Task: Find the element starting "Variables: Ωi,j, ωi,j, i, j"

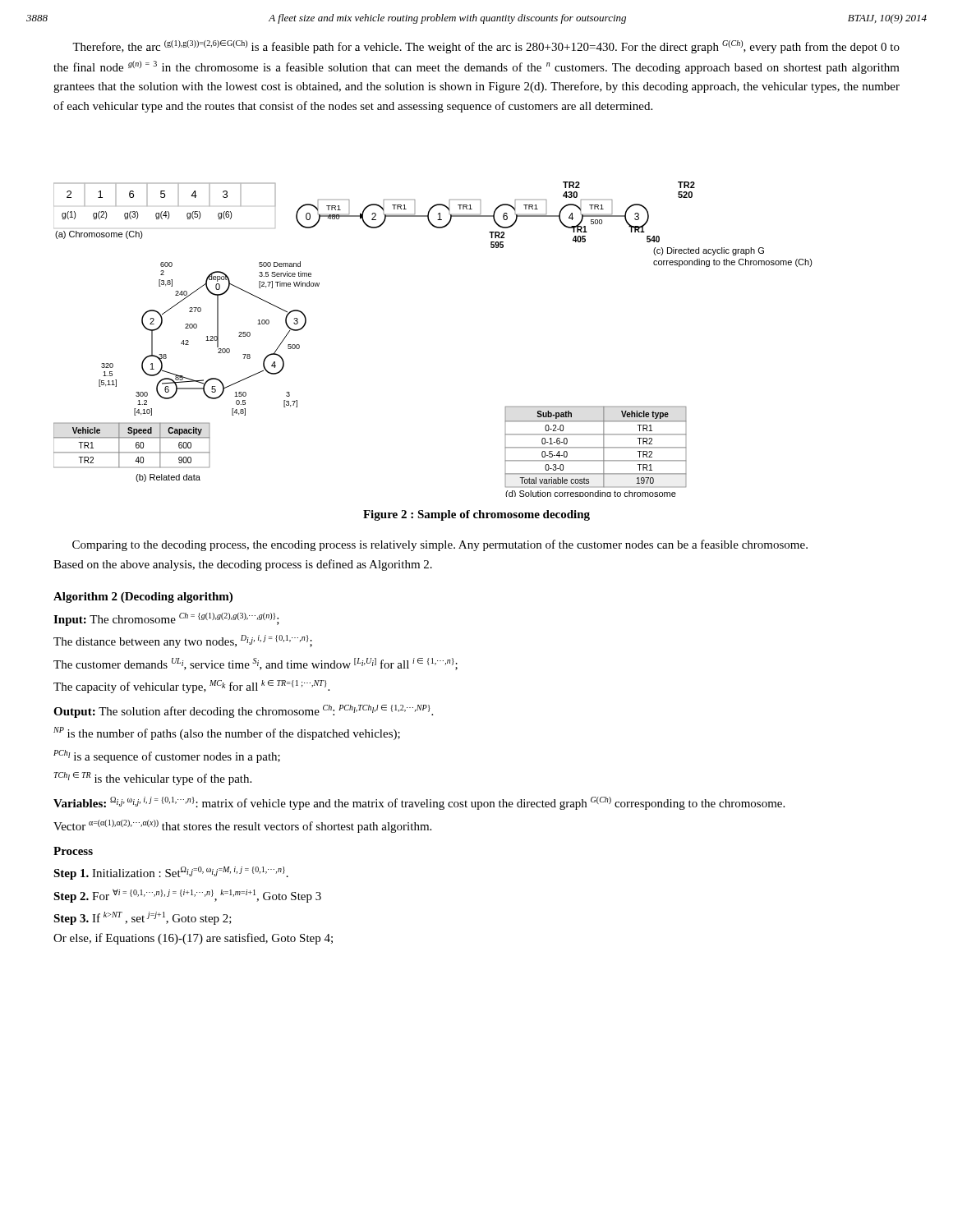Action: pyautogui.click(x=420, y=803)
